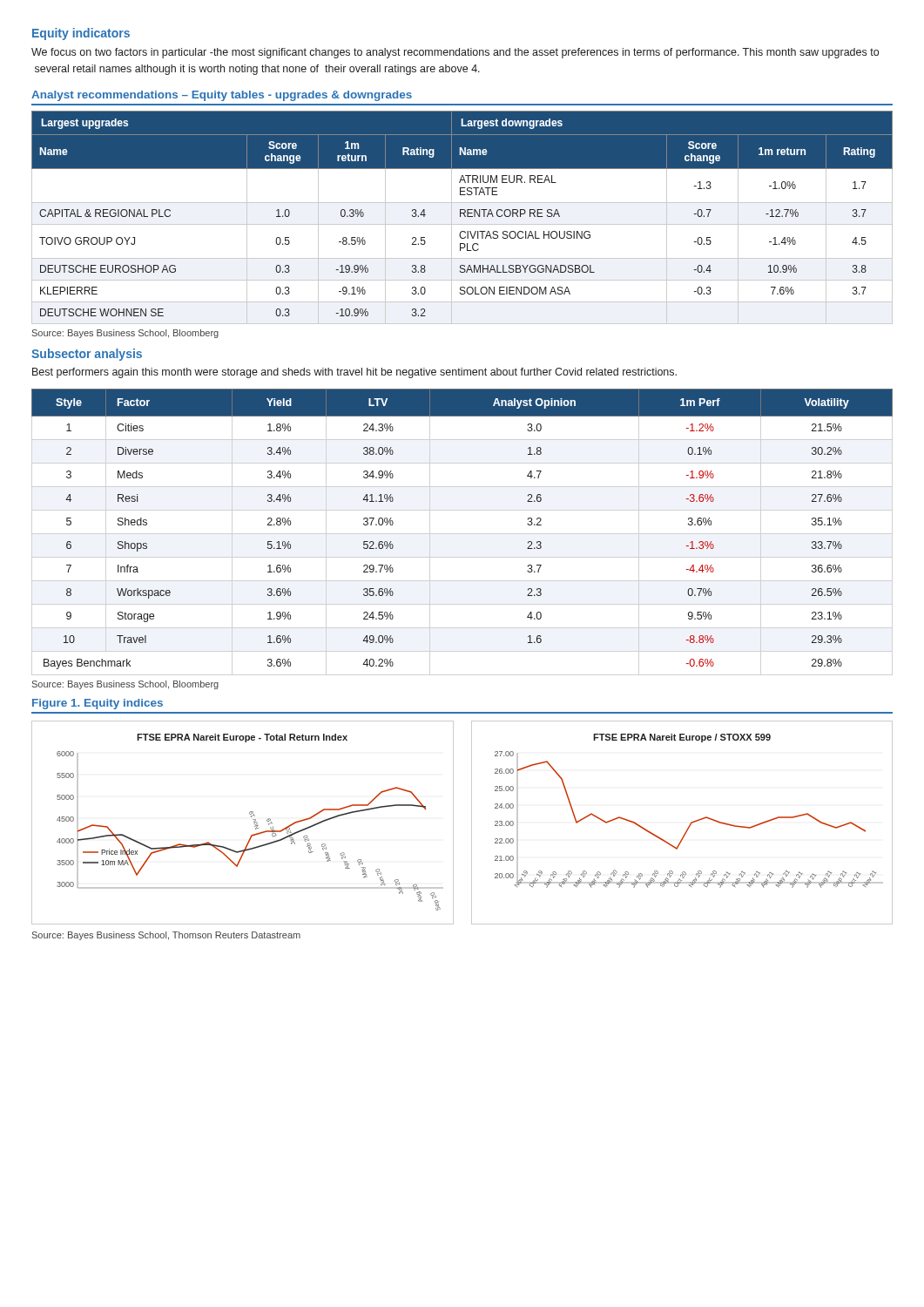Image resolution: width=924 pixels, height=1307 pixels.
Task: Navigate to the text block starting "Best performers again this month were storage and"
Action: click(354, 372)
